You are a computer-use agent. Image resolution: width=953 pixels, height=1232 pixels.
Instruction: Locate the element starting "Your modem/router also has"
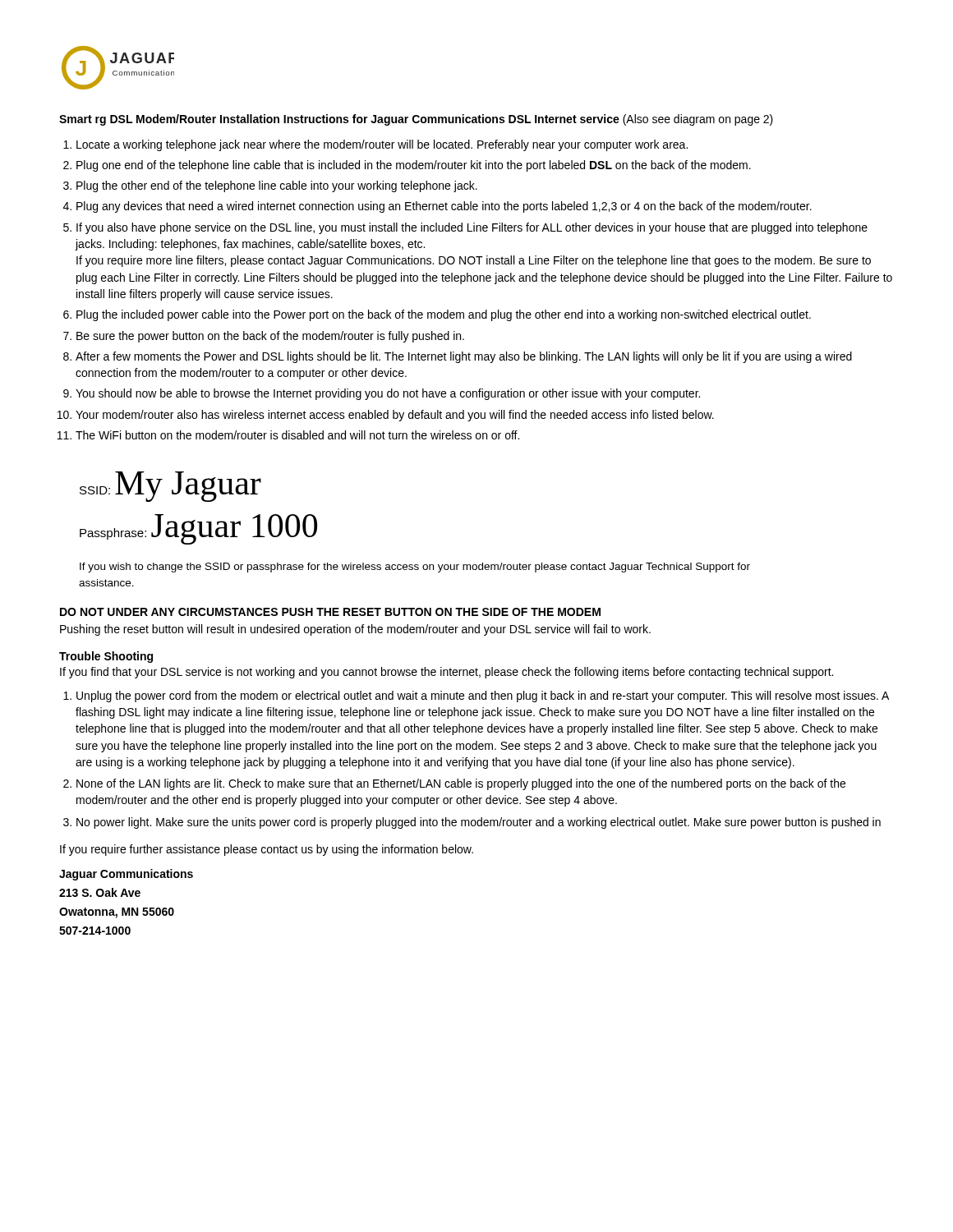coord(485,415)
